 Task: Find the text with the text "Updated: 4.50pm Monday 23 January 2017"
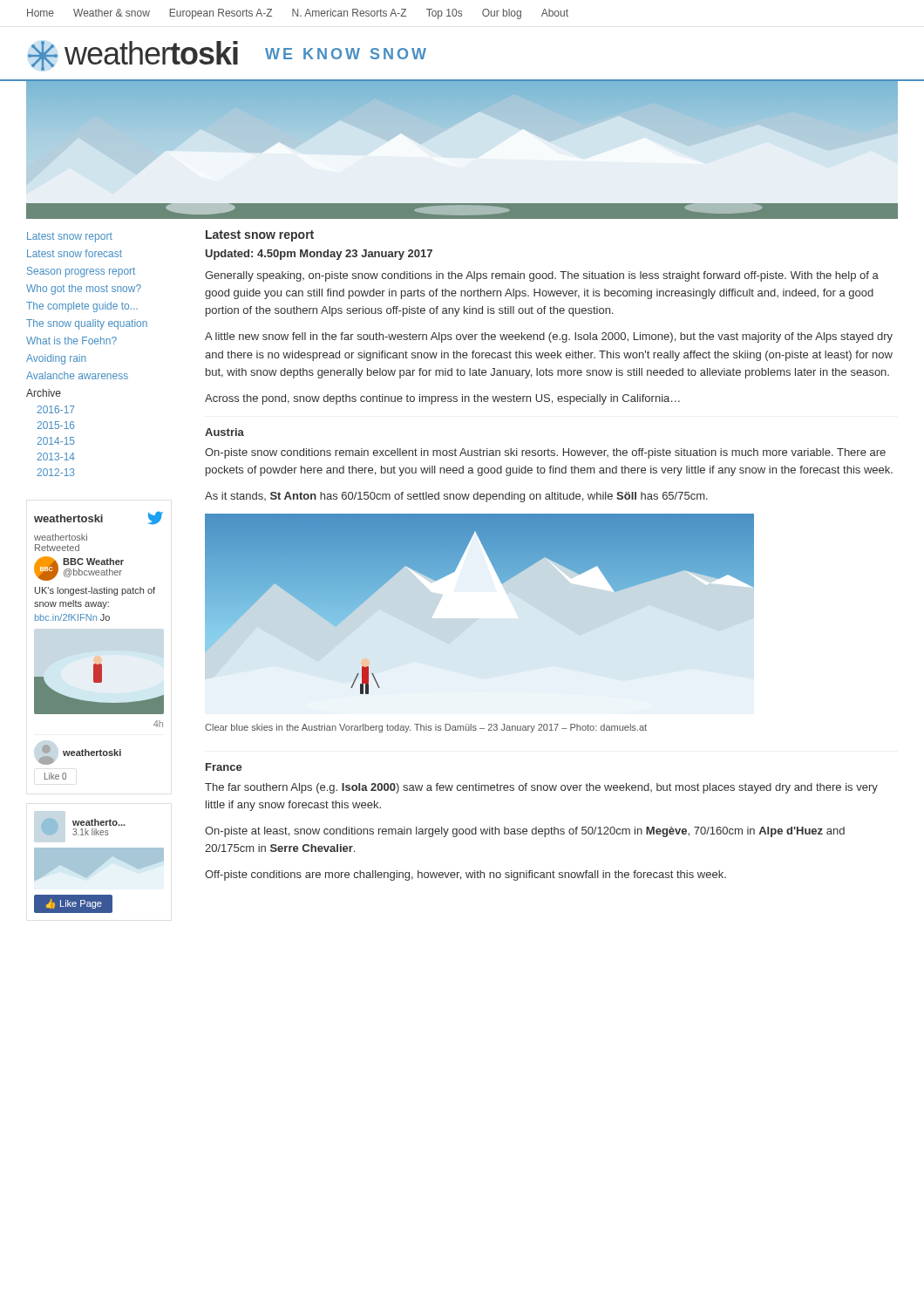click(x=319, y=255)
